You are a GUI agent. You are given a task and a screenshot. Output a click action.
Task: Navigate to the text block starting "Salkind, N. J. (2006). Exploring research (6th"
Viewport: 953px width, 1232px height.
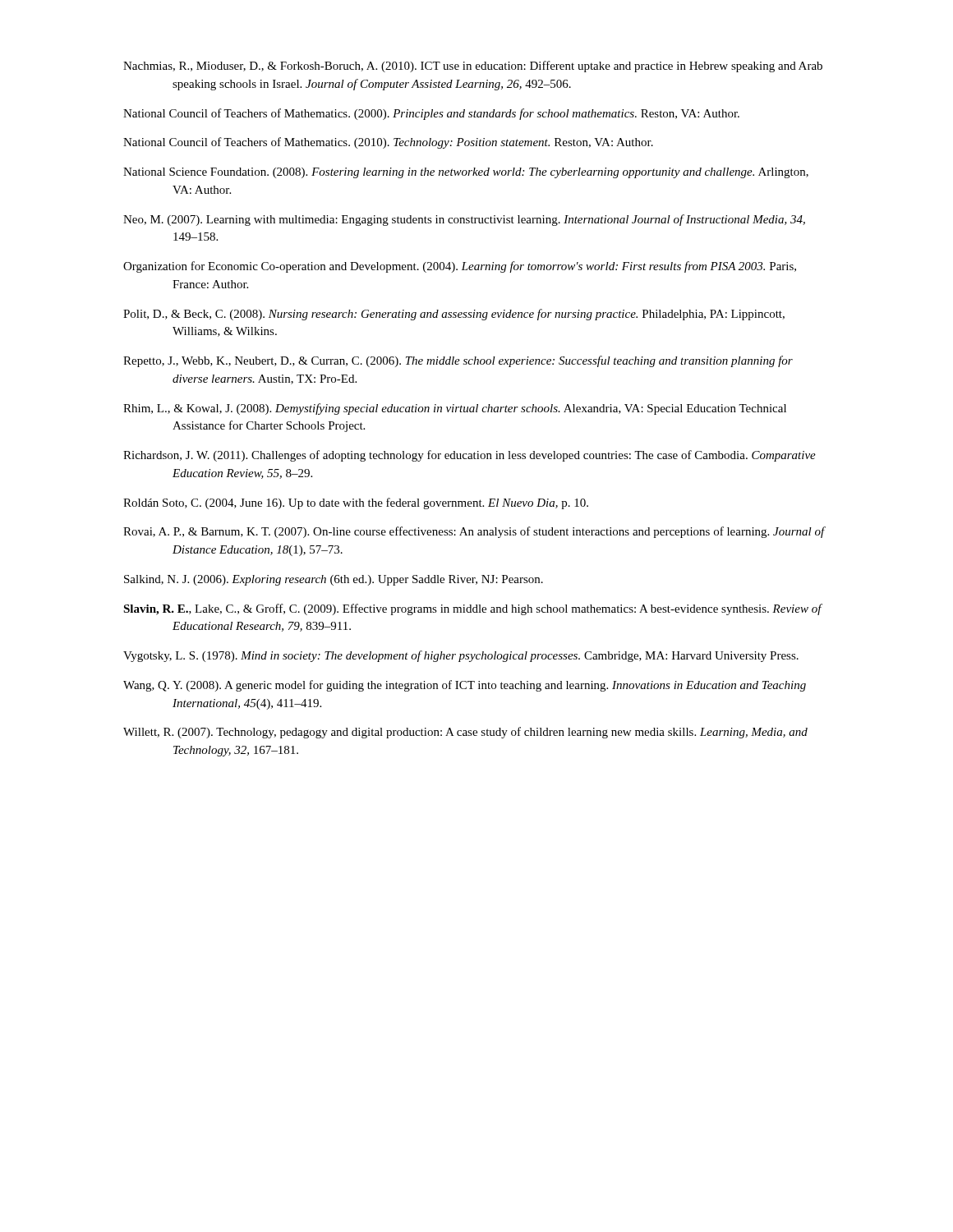pyautogui.click(x=333, y=579)
